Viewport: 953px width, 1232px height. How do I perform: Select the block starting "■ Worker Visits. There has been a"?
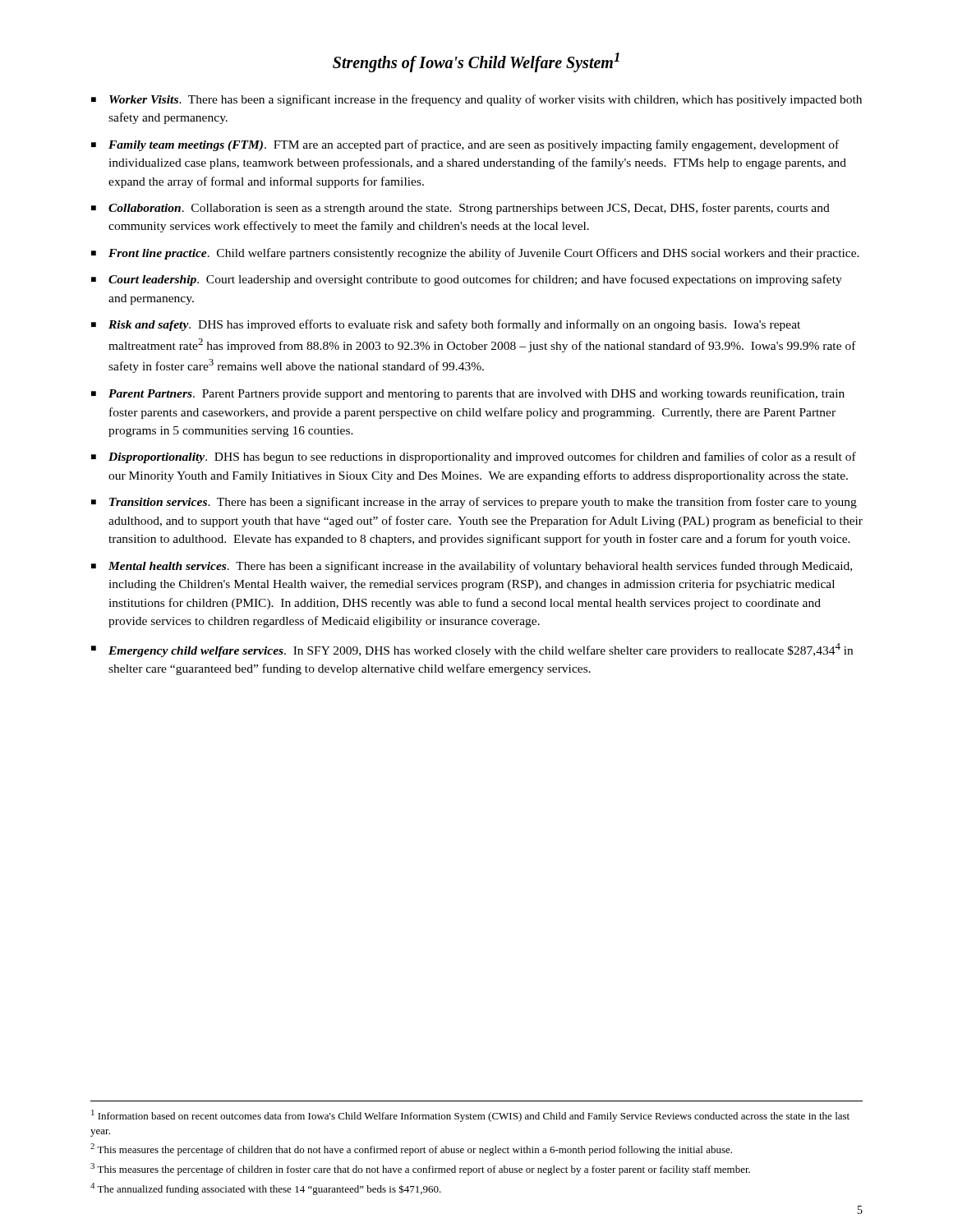click(476, 109)
